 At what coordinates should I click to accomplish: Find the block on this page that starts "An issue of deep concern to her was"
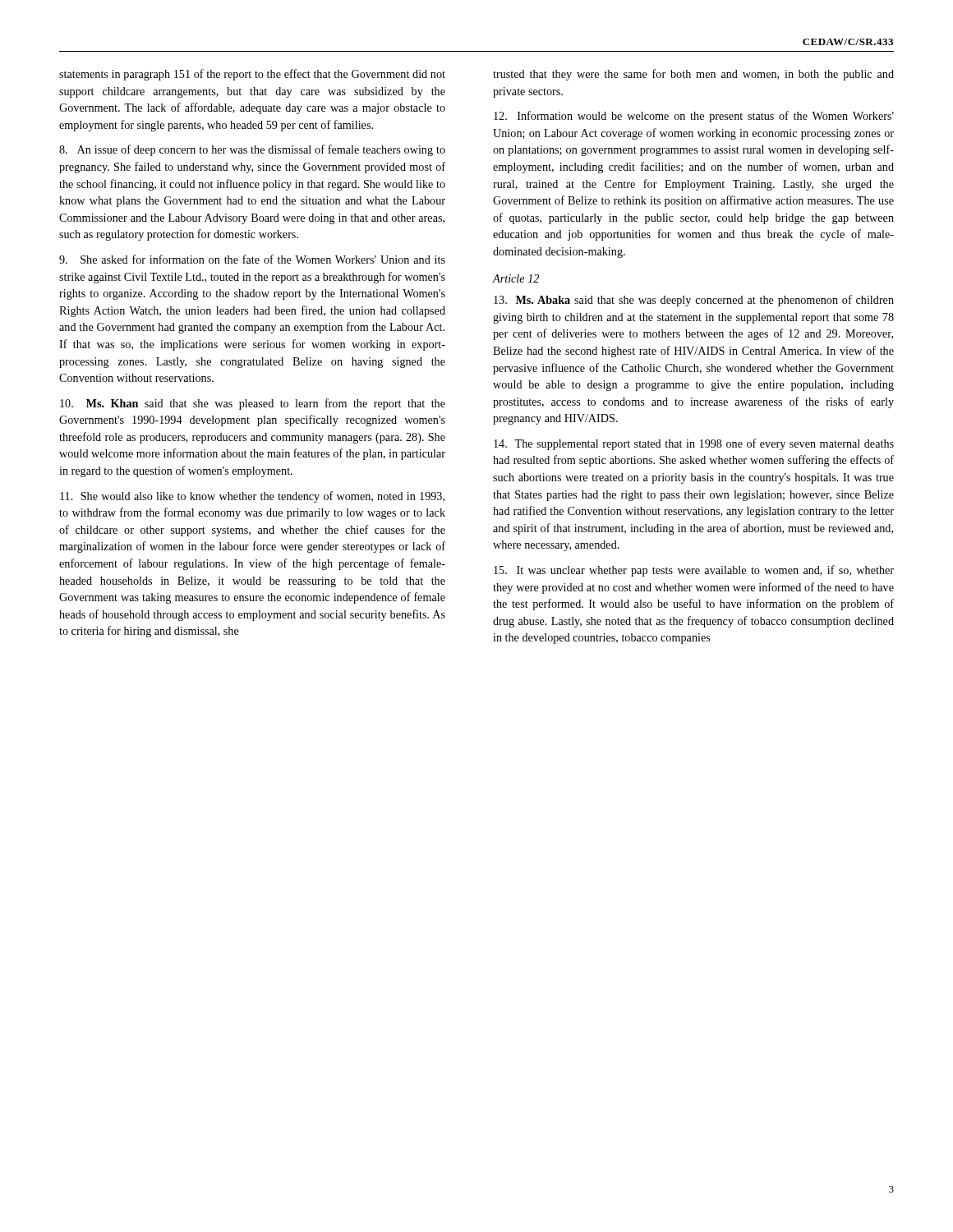point(252,192)
